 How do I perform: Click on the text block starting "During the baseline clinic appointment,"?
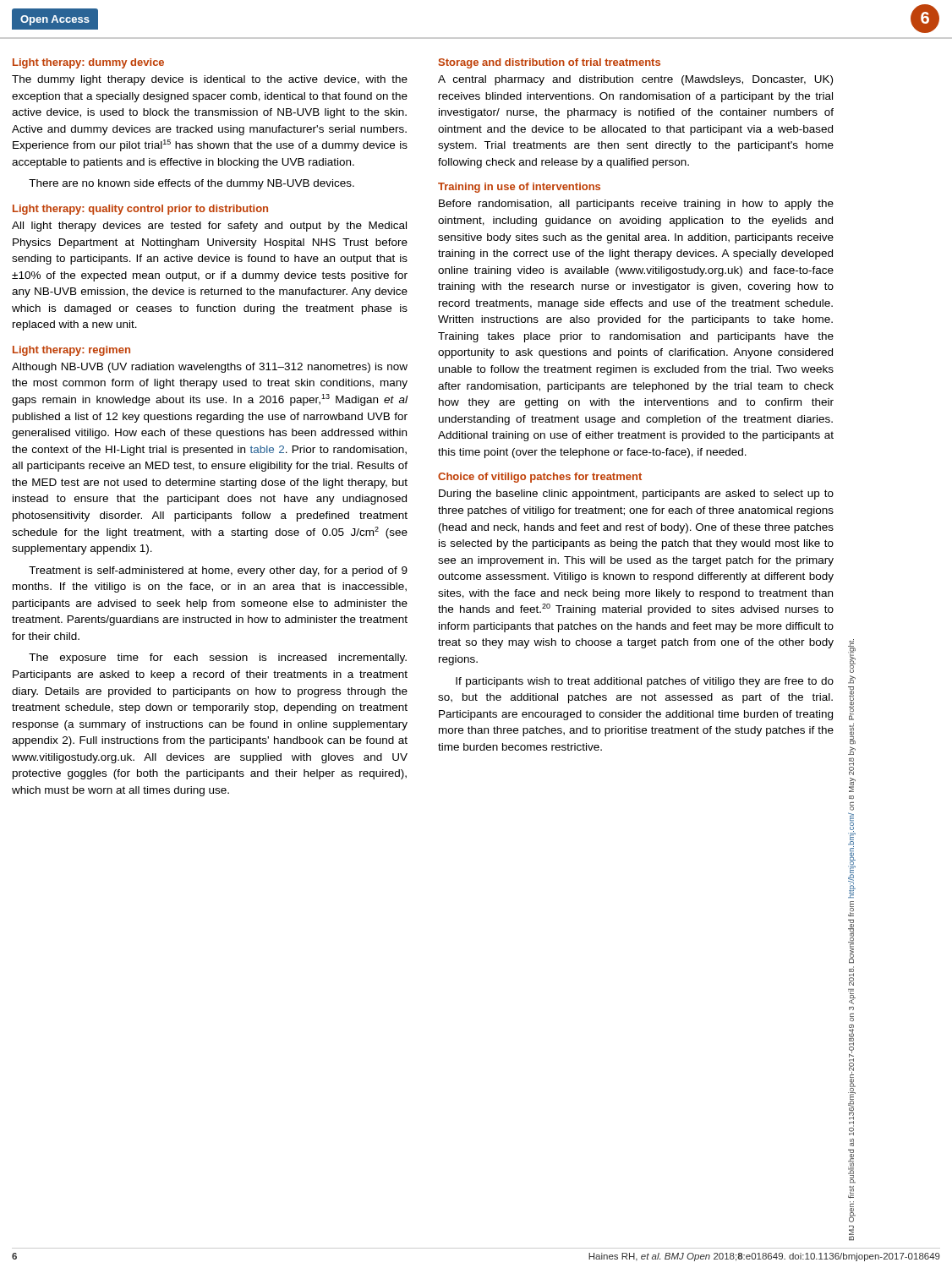pos(636,620)
